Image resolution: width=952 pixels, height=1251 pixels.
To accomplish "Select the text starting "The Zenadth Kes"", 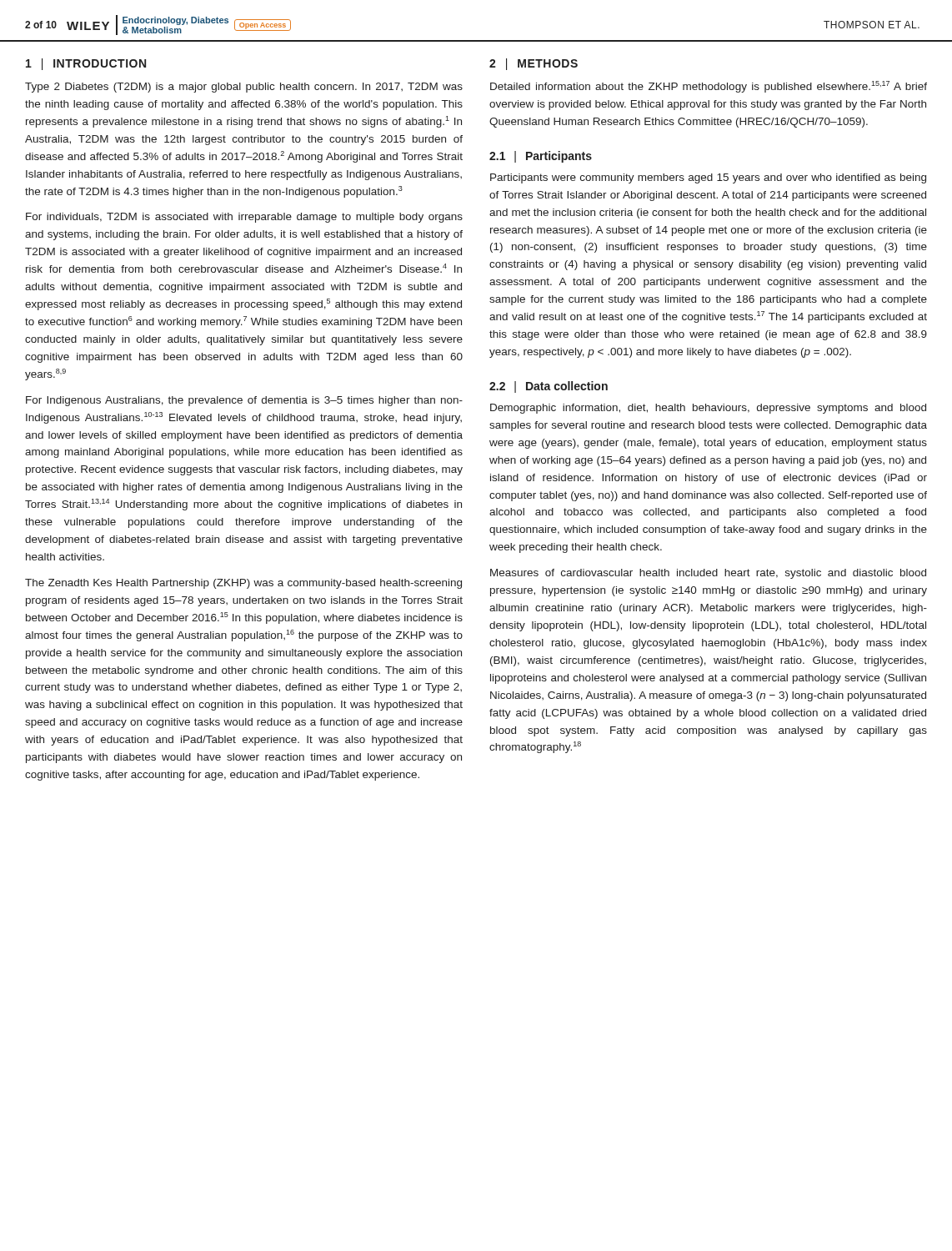I will [244, 679].
